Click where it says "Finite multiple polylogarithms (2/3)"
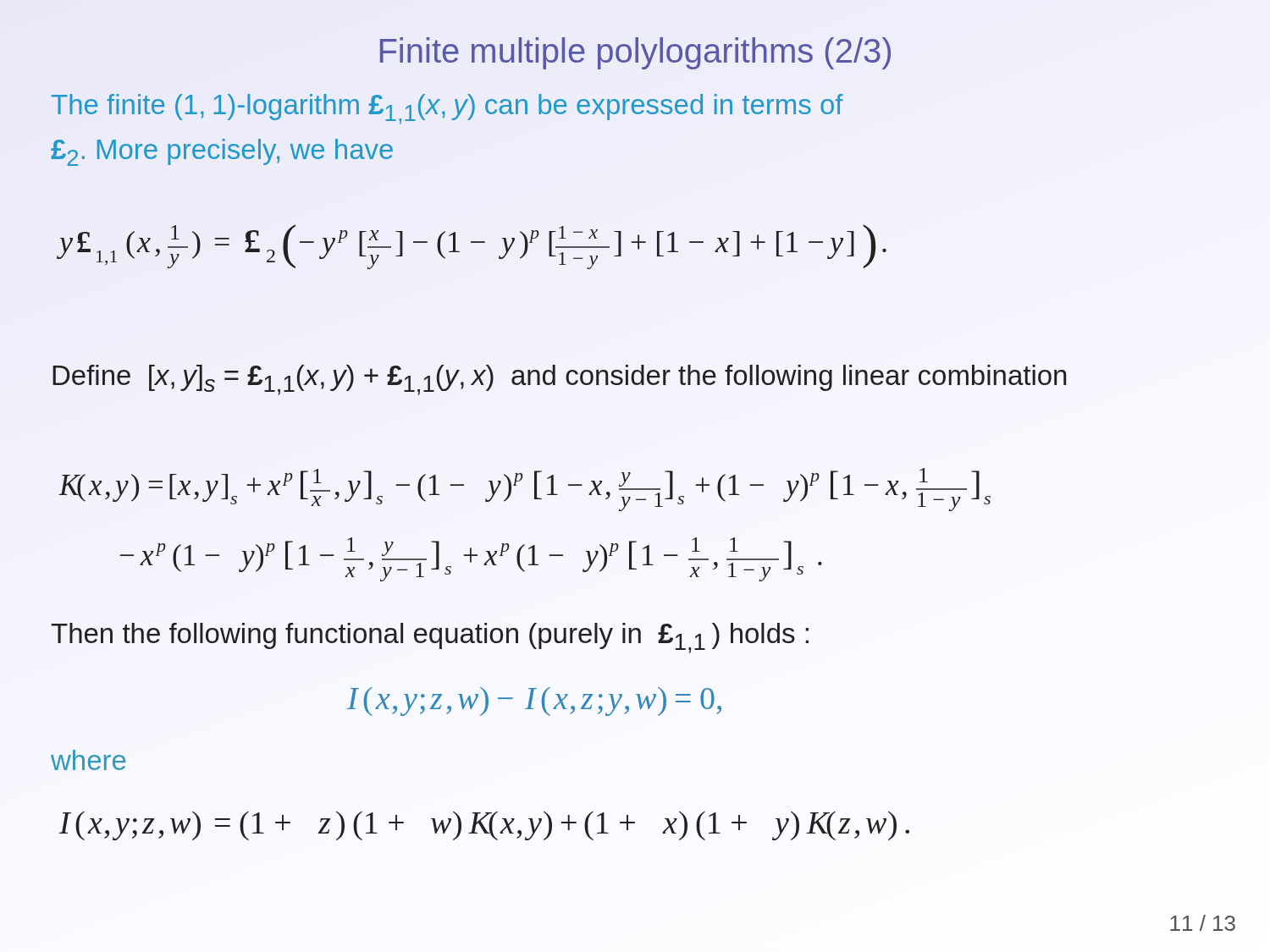The width and height of the screenshot is (1270, 952). [635, 51]
